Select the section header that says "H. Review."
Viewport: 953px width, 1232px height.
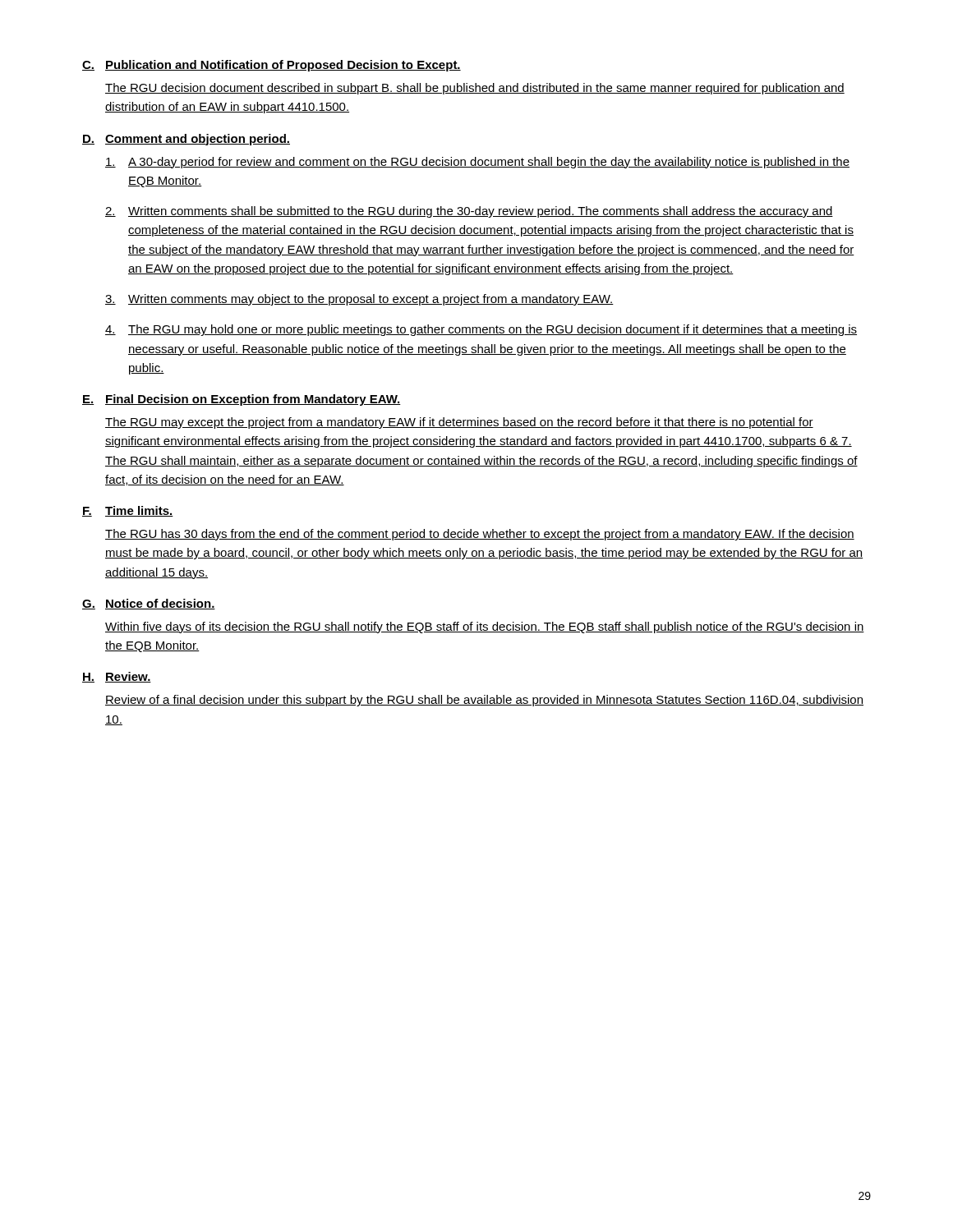point(116,677)
